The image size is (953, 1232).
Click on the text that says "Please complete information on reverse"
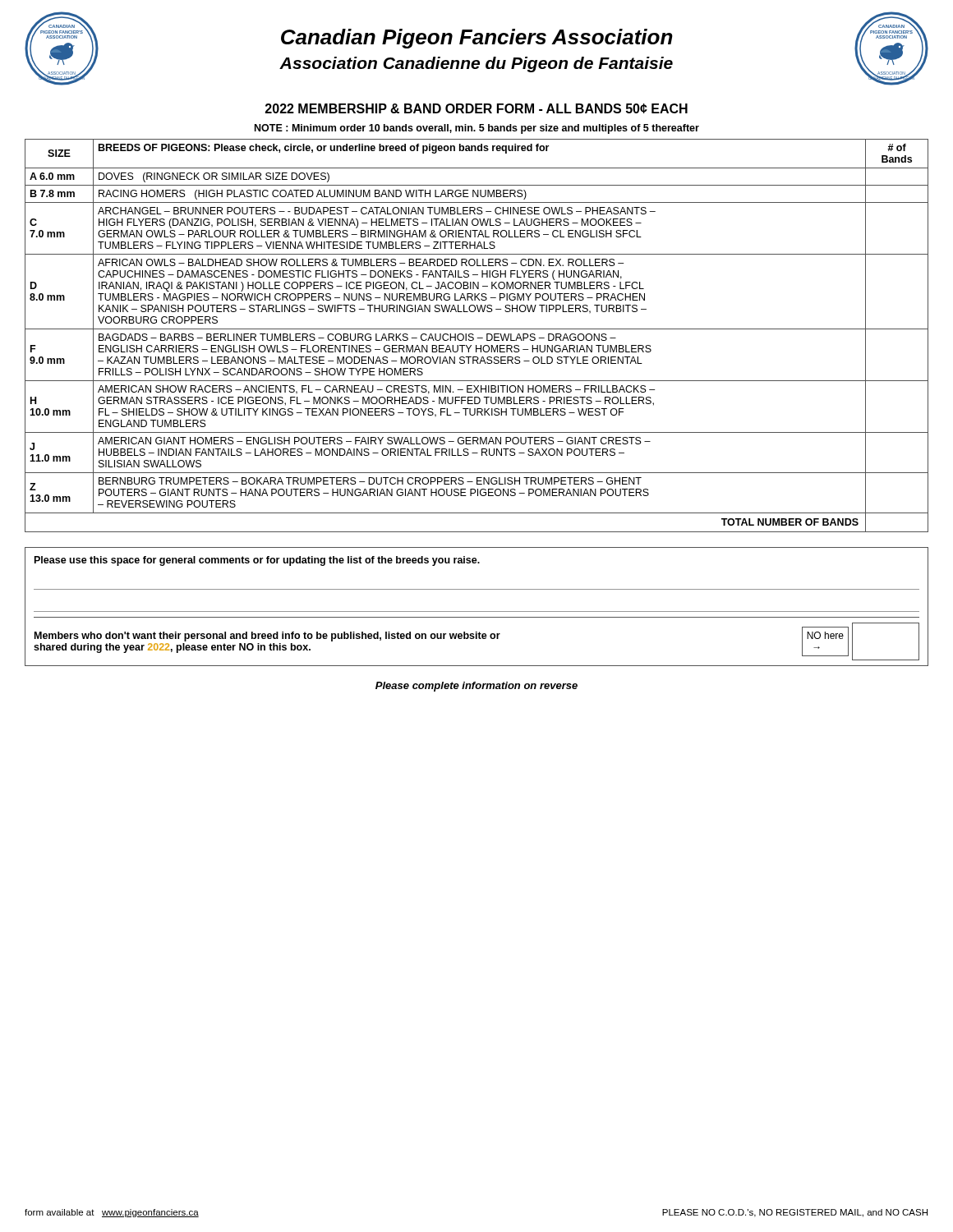click(476, 685)
